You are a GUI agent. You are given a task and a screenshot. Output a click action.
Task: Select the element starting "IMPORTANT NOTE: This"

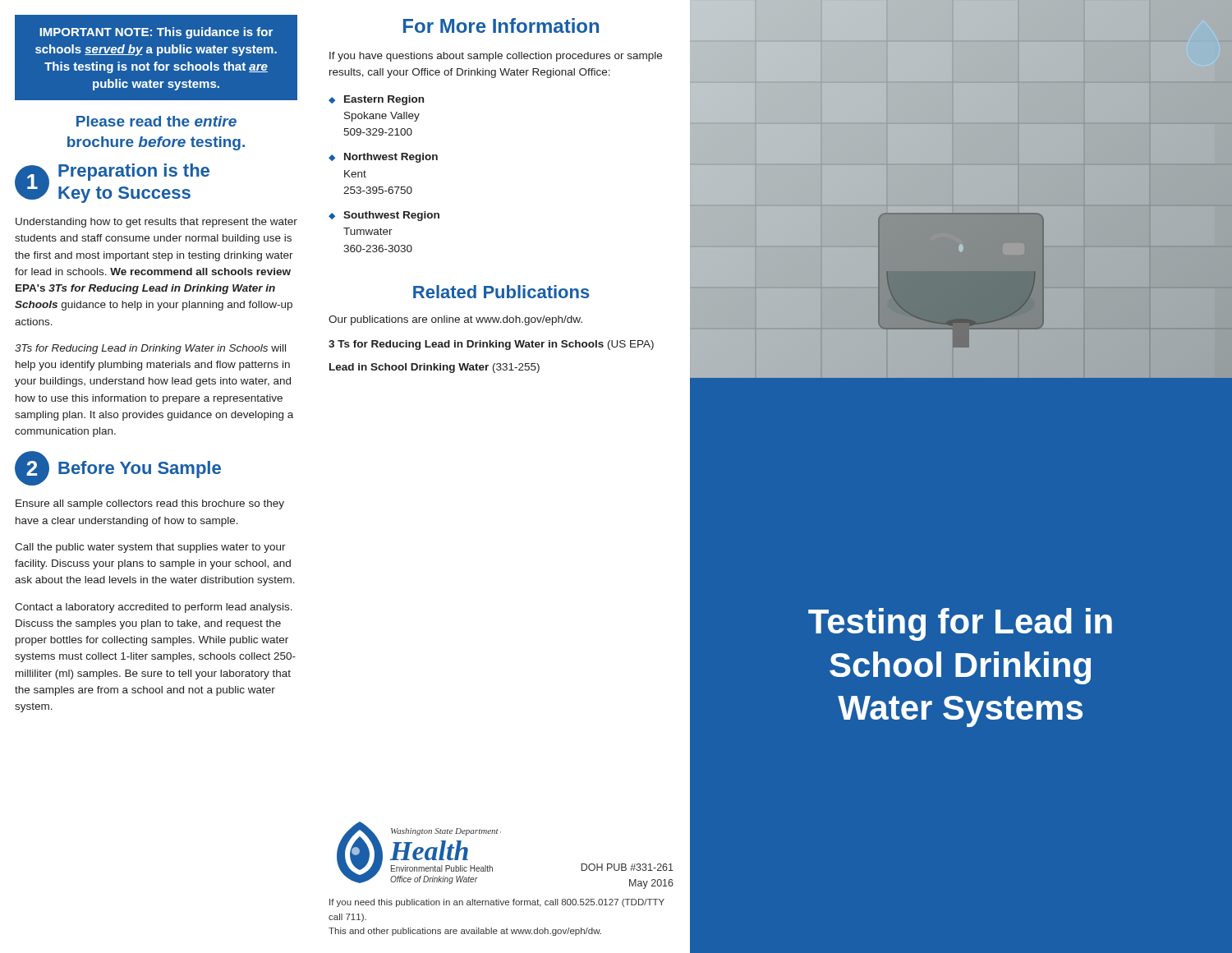pyautogui.click(x=156, y=58)
